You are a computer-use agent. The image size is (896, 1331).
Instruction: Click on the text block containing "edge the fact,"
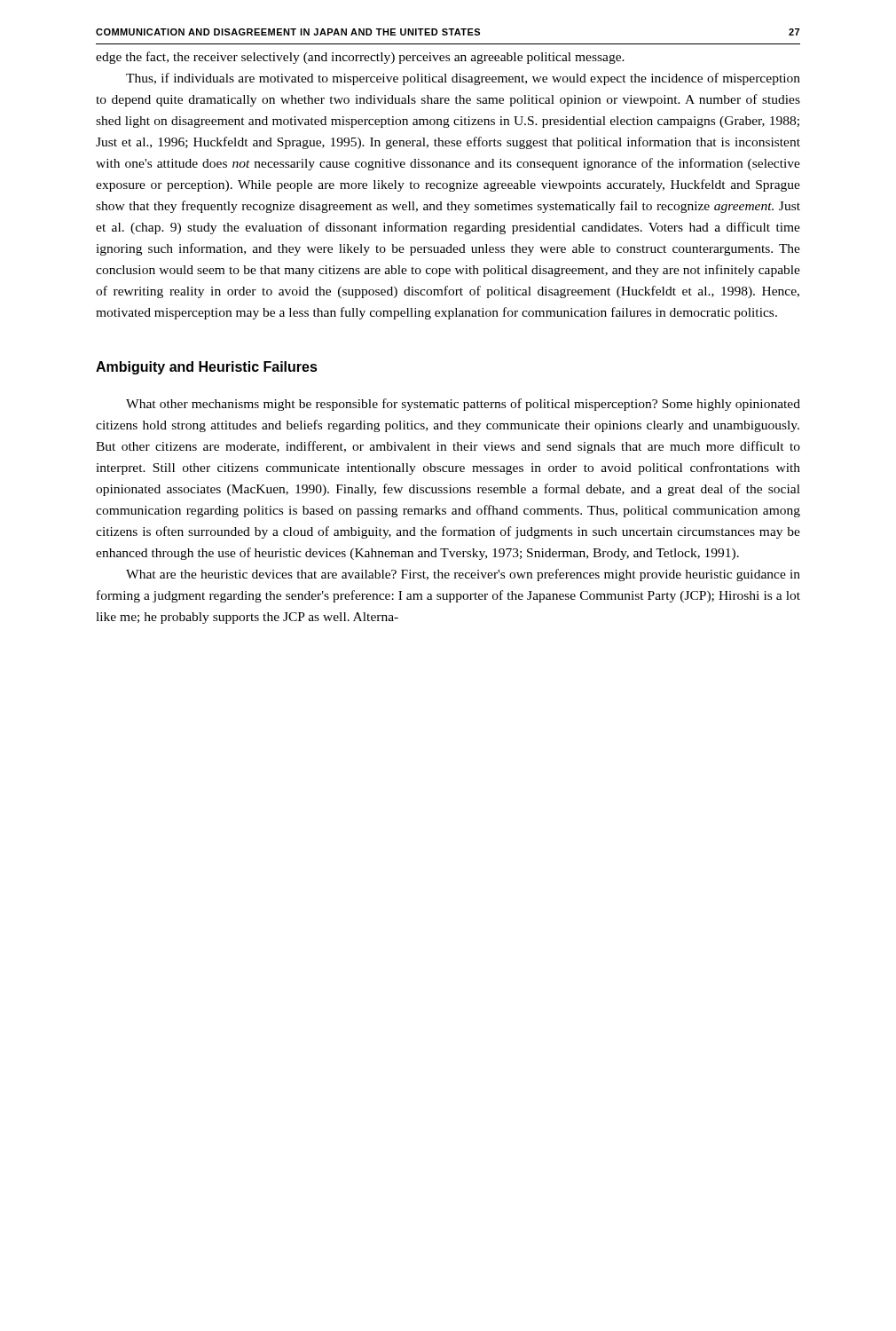[448, 185]
